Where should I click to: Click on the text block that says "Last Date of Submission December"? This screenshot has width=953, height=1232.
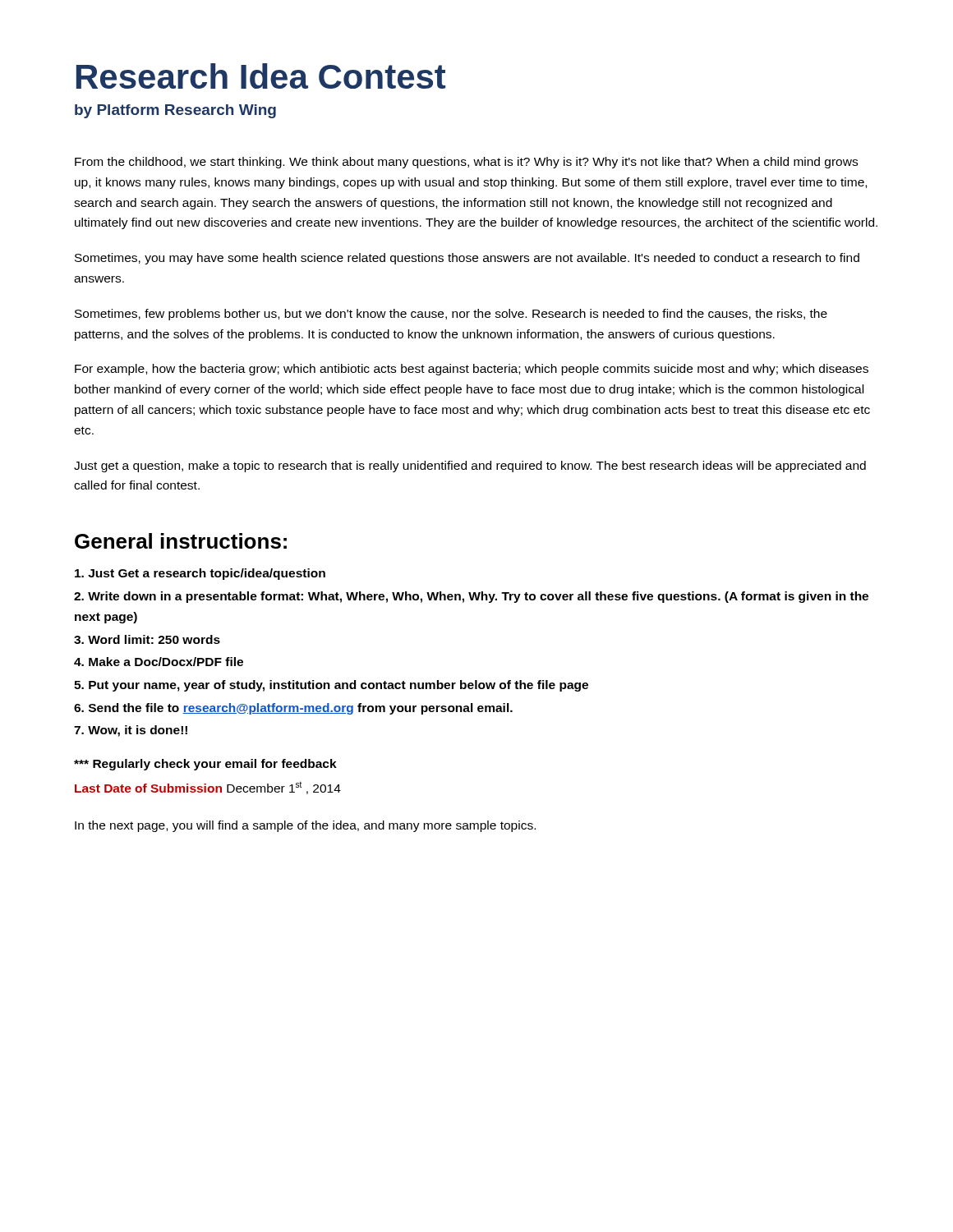(x=208, y=788)
